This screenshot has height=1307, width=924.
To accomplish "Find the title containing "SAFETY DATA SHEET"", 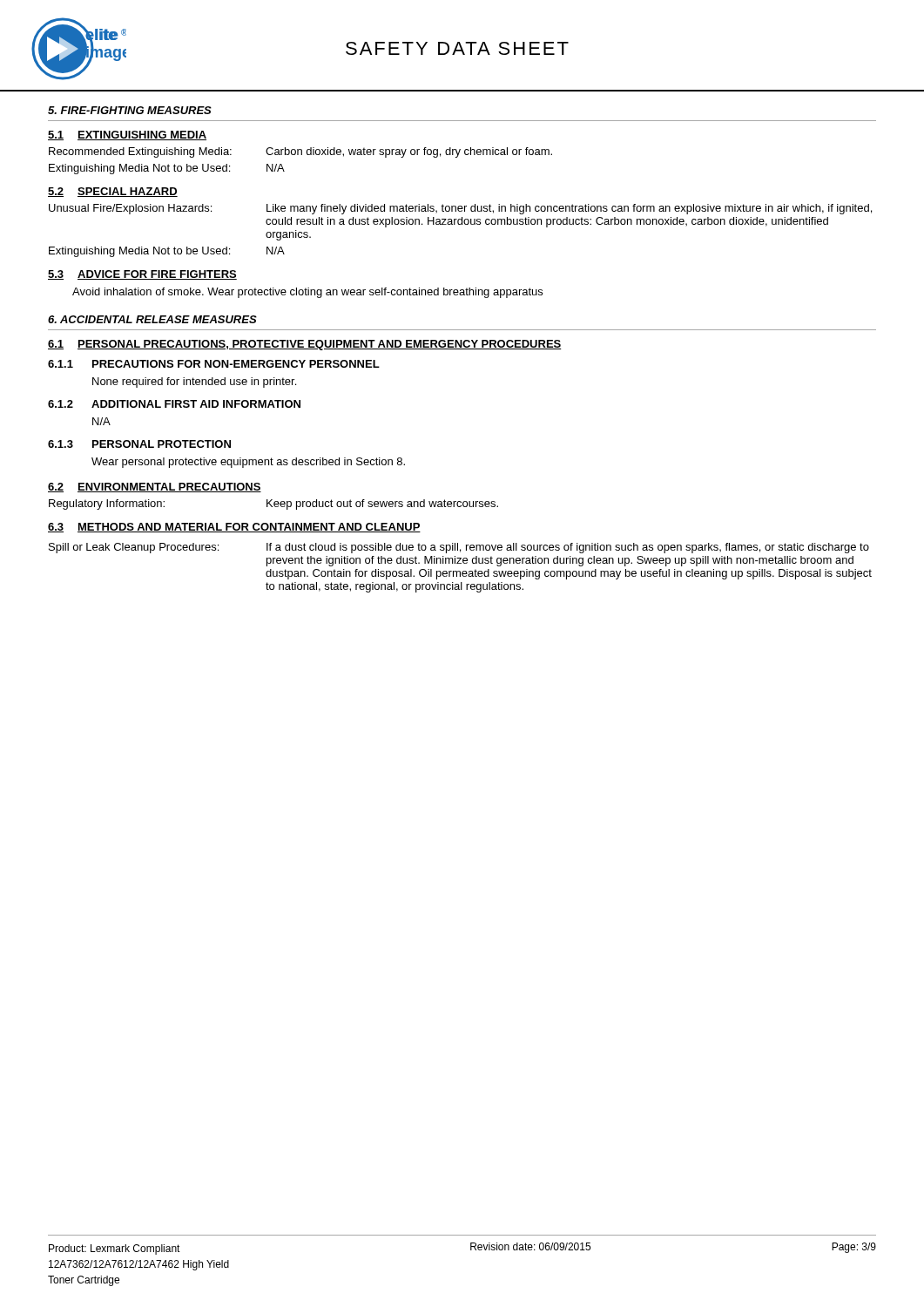I will [458, 48].
